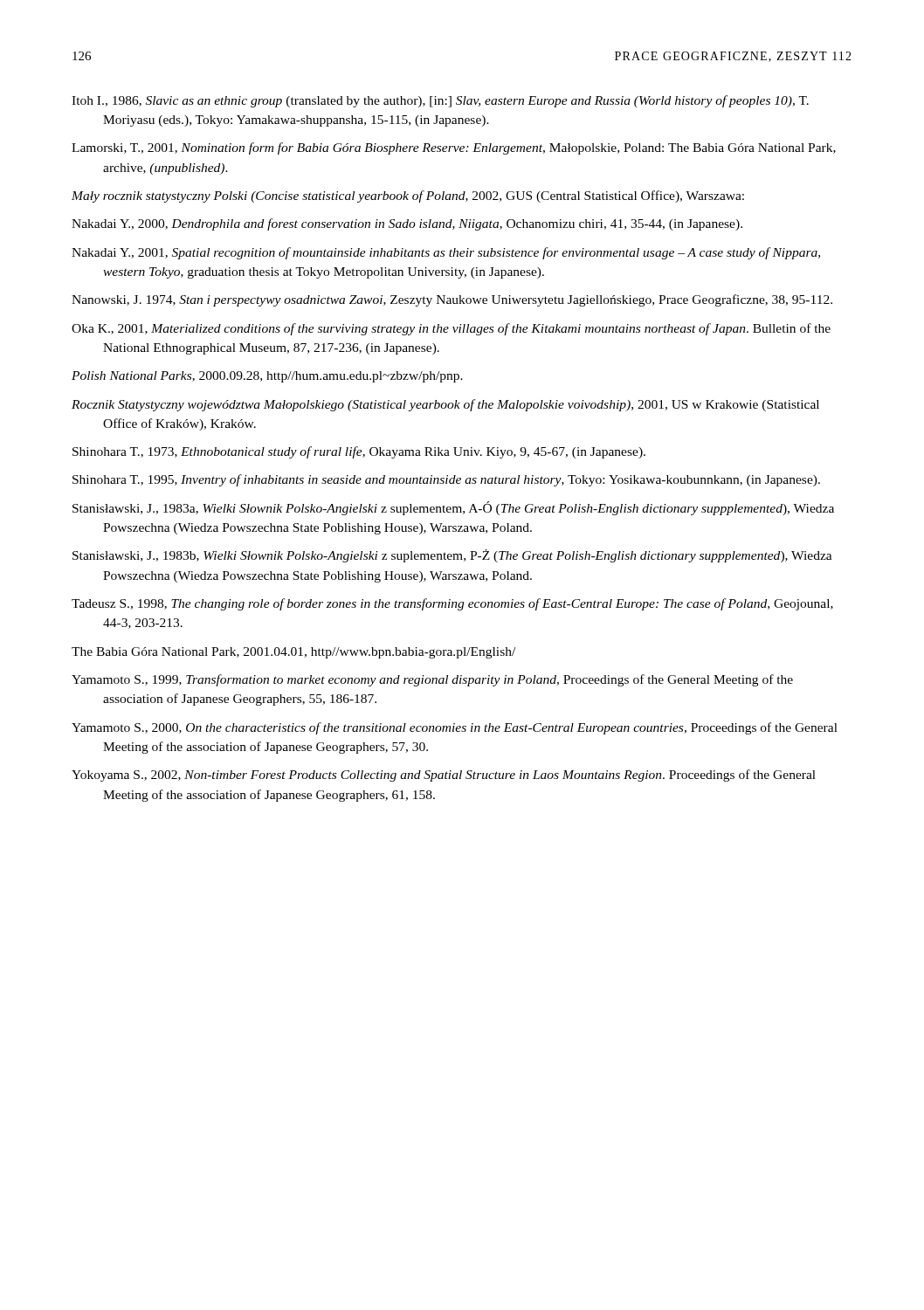Select the list item containing "Yamamoto S., 2000, On the"
The width and height of the screenshot is (924, 1310).
[x=462, y=737]
